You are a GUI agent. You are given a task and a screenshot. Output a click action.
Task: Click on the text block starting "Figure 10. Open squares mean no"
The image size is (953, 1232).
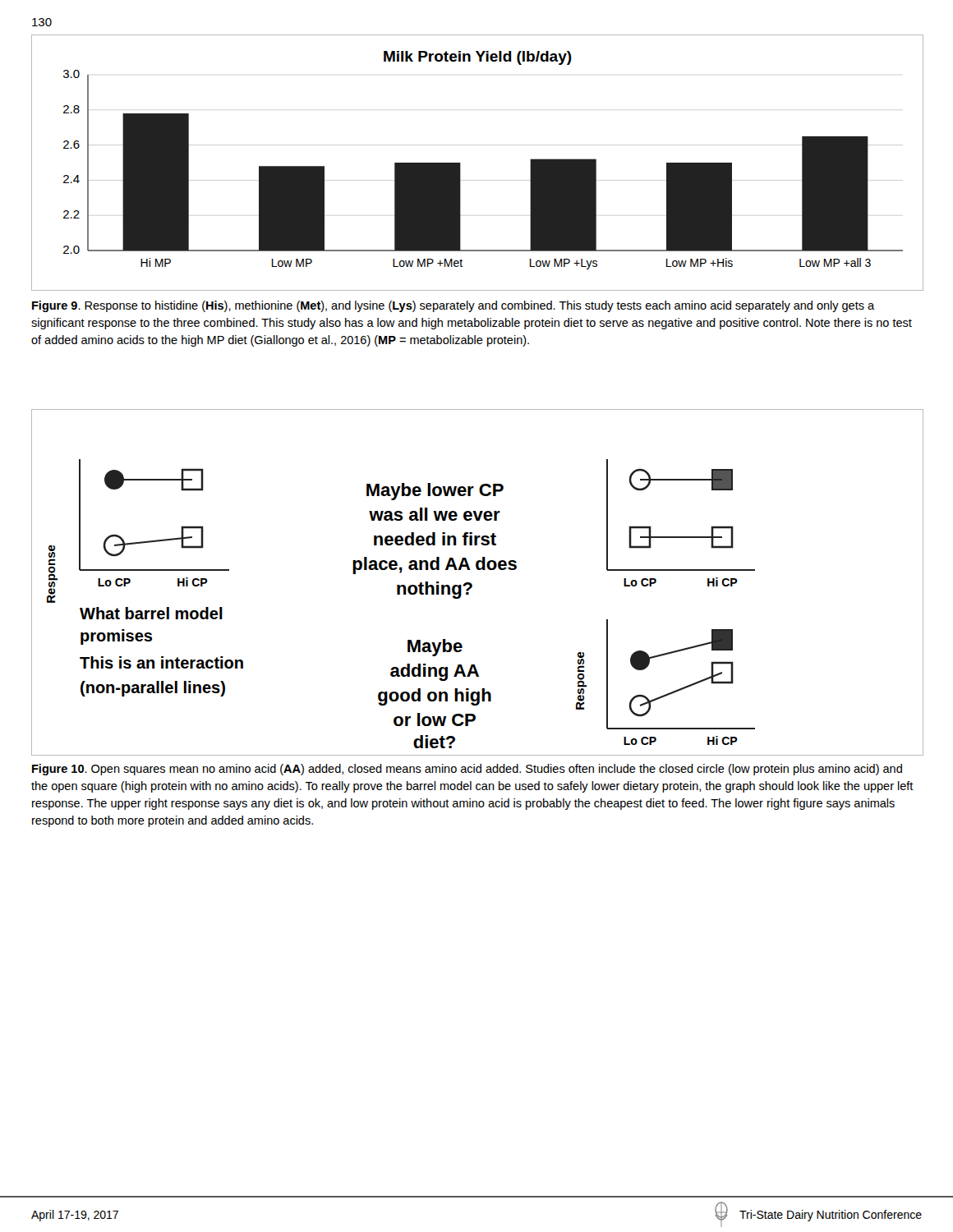[x=472, y=795]
